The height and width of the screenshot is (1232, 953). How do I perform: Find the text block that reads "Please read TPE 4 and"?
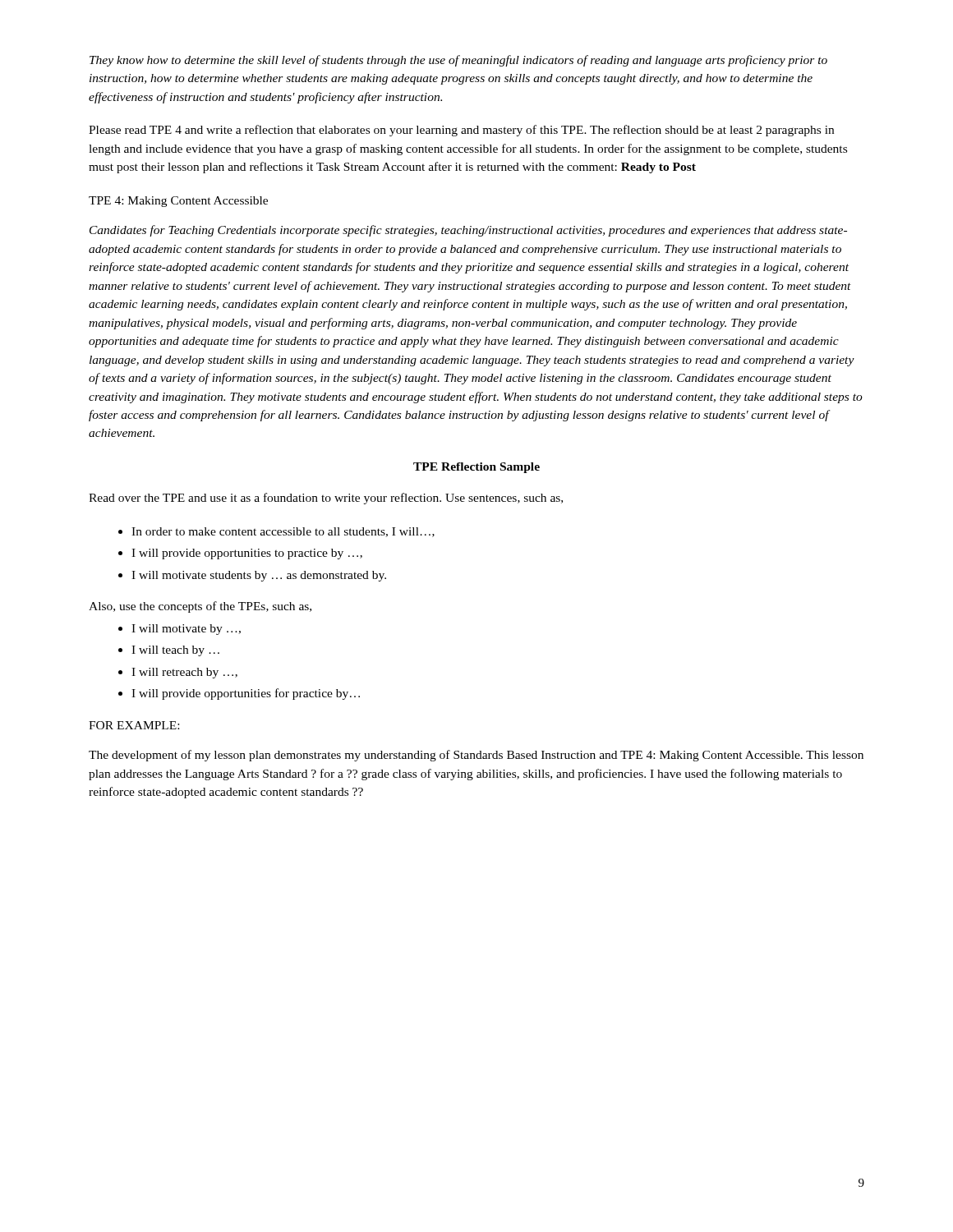(468, 148)
